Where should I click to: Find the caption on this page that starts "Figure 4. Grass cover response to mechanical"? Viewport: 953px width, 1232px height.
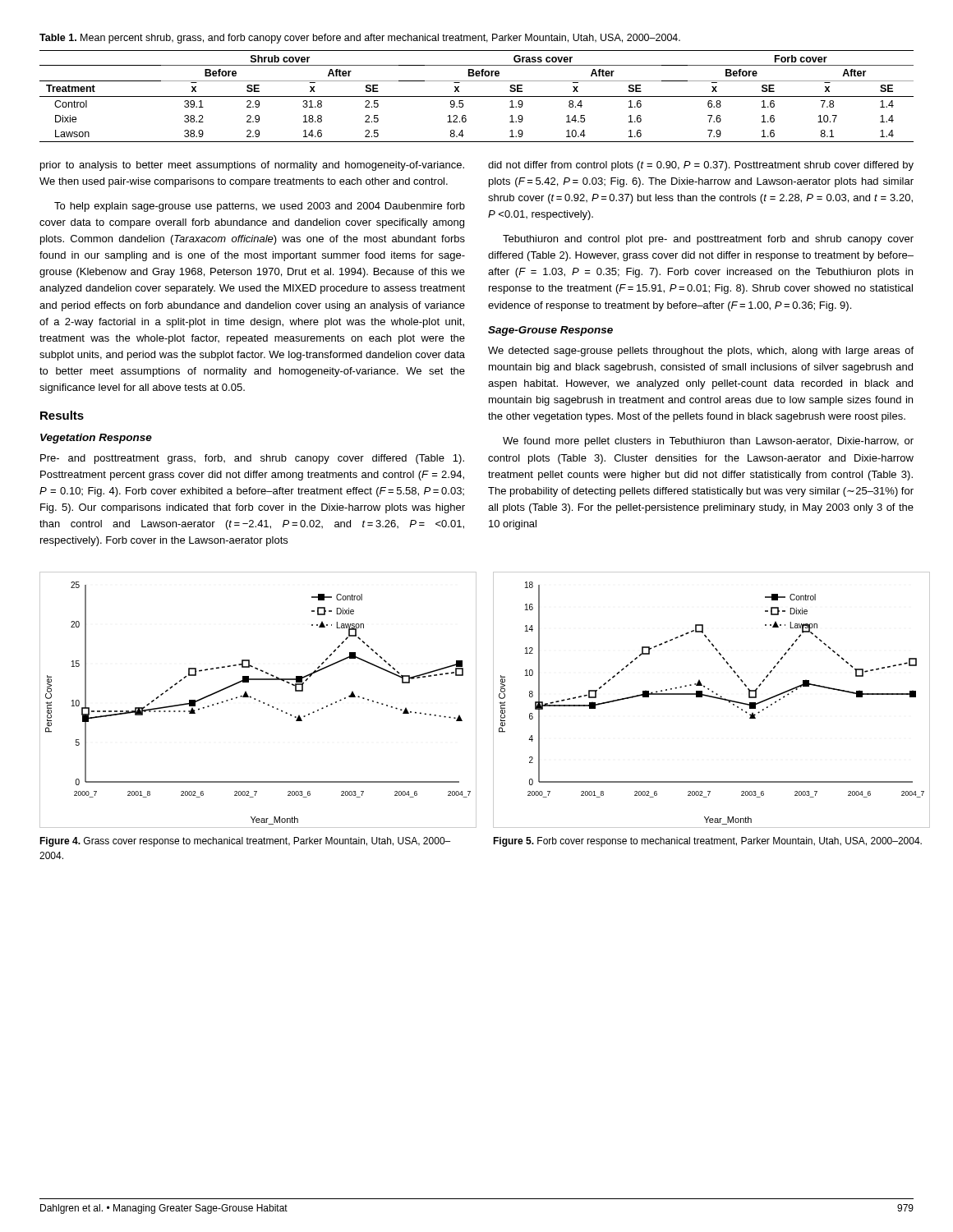(245, 849)
